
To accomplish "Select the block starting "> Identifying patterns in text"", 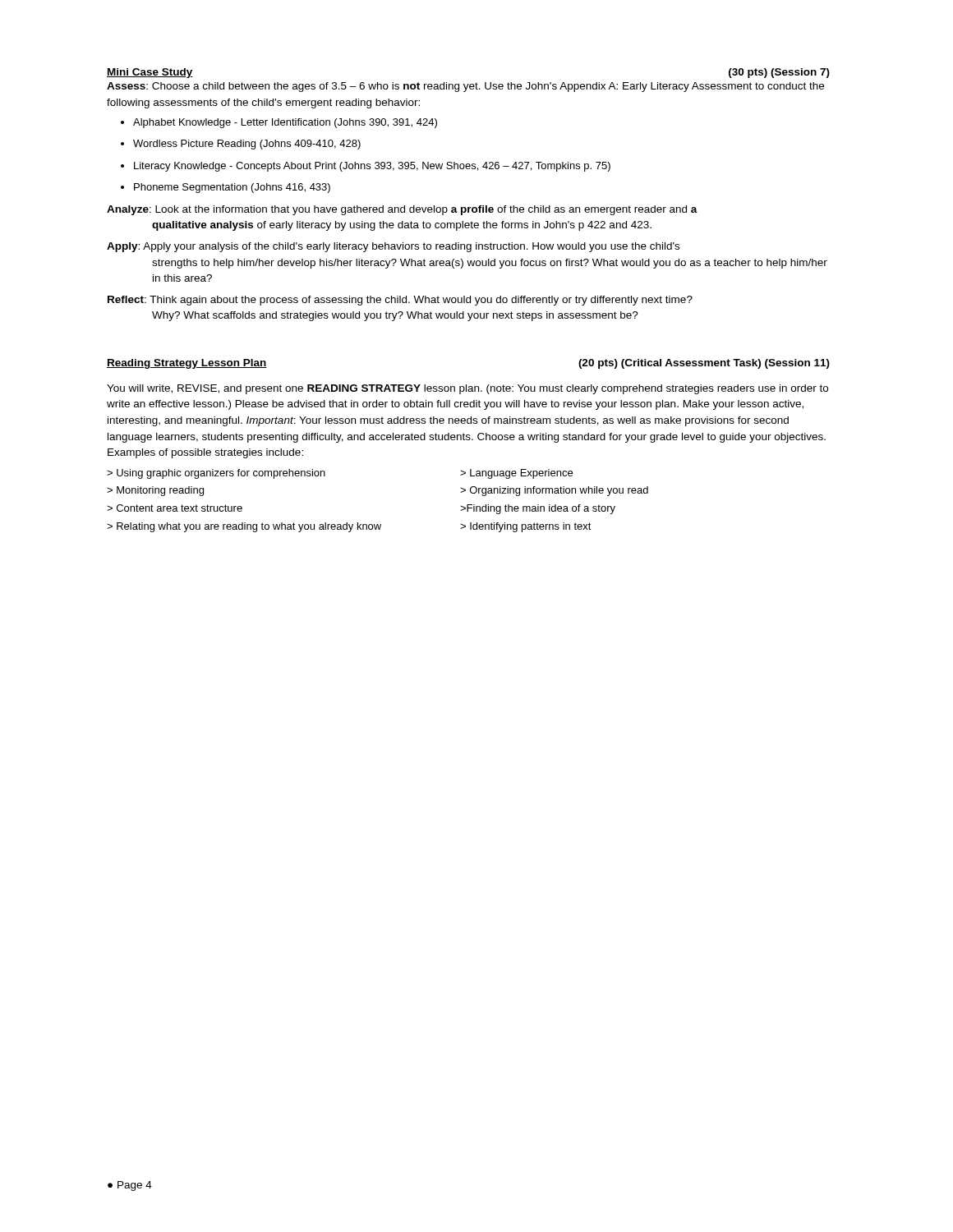I will pyautogui.click(x=526, y=527).
